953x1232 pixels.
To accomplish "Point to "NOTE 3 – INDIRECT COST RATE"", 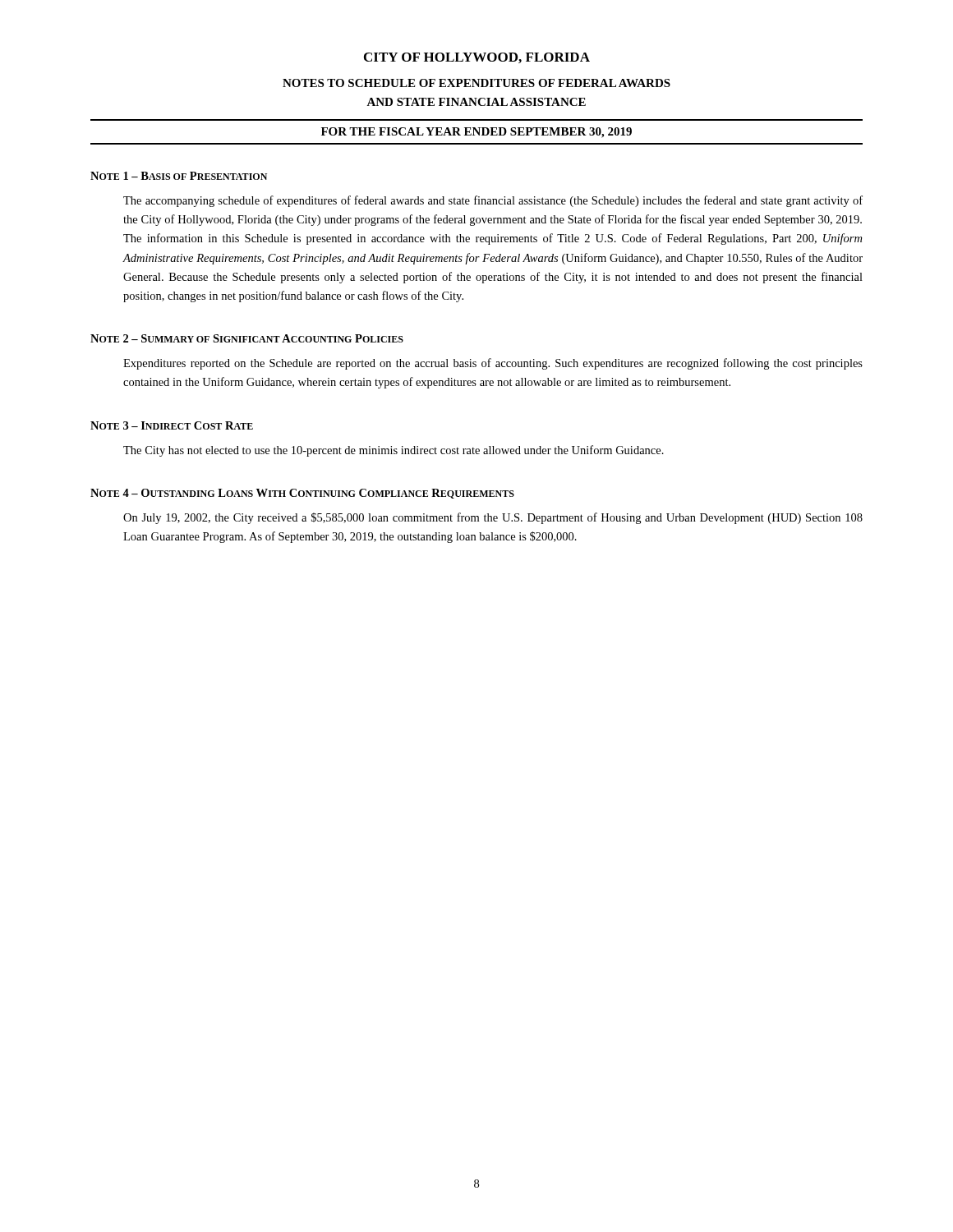I will [x=172, y=425].
